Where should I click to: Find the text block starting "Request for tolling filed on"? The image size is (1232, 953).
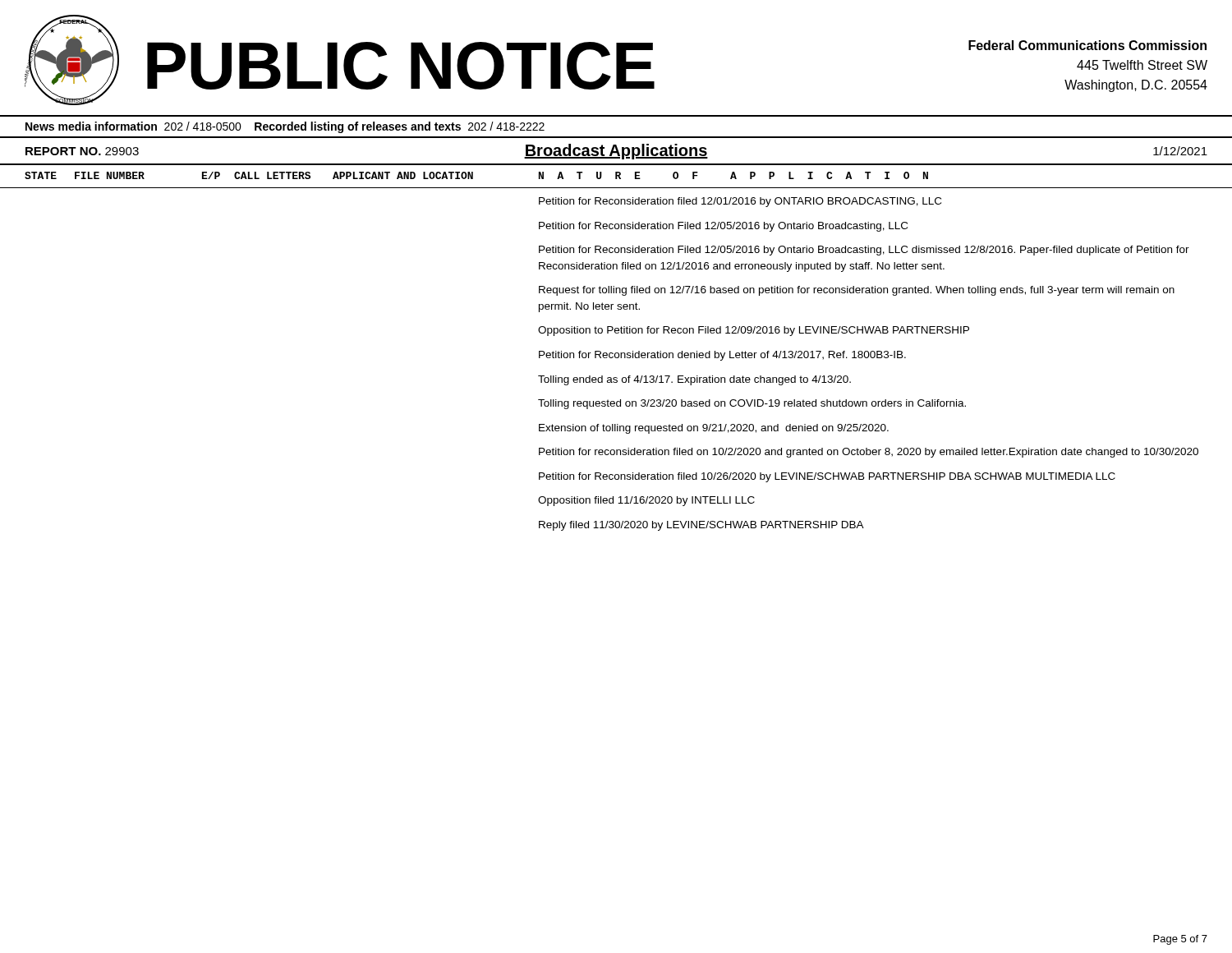pos(856,298)
